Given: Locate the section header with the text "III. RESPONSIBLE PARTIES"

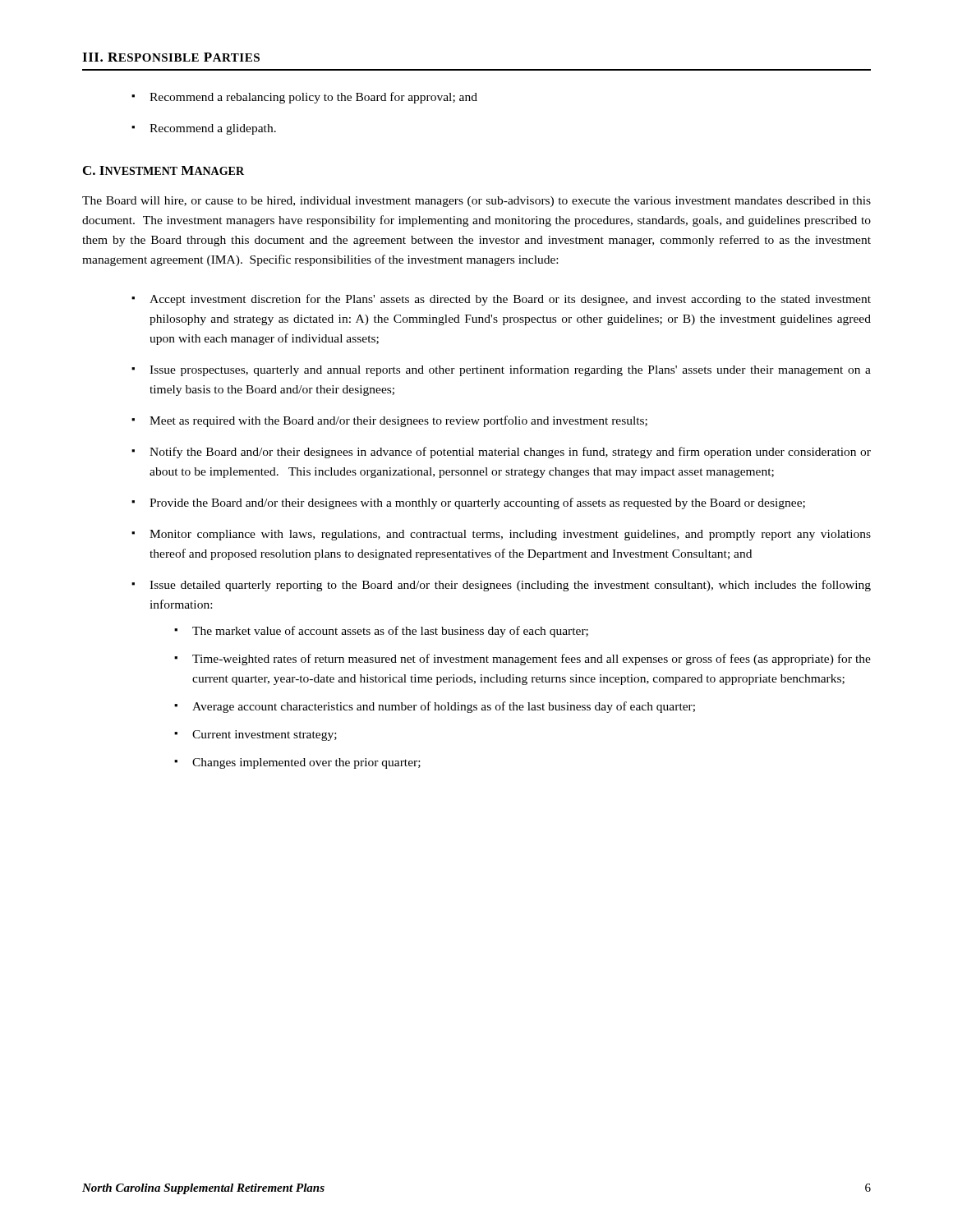Looking at the screenshot, I should pos(171,57).
